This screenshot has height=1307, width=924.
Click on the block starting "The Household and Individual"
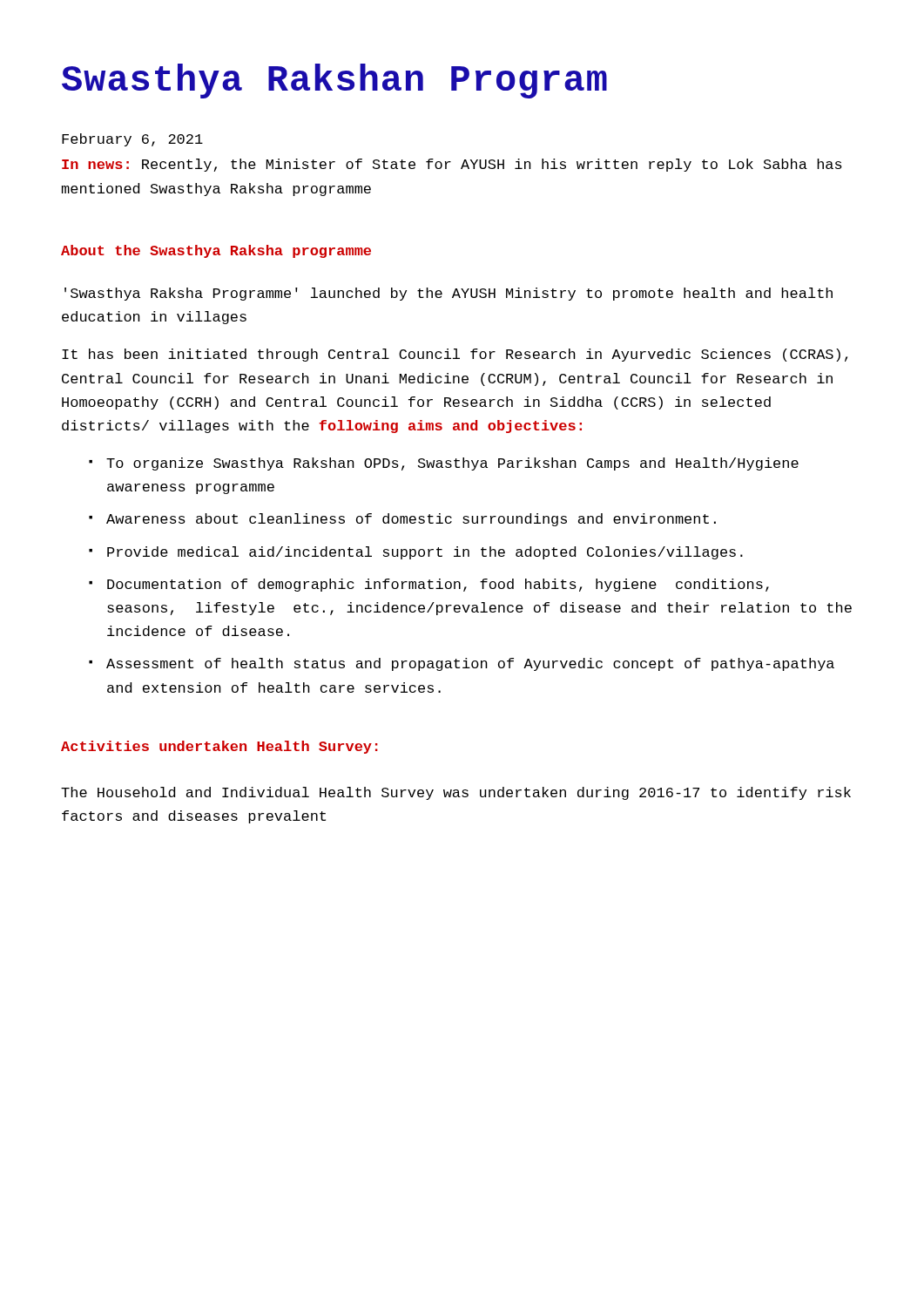(456, 805)
